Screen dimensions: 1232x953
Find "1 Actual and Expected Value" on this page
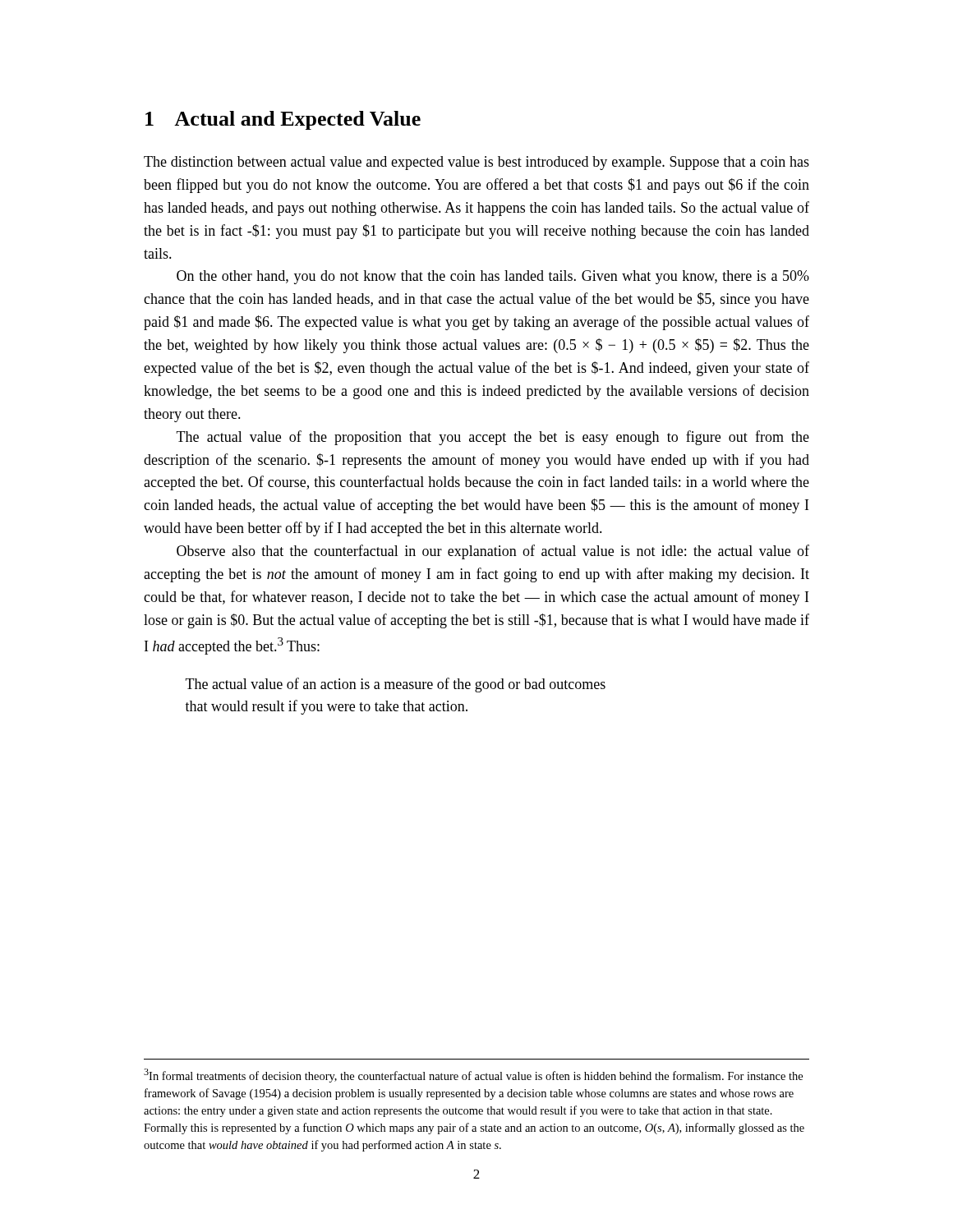coord(282,119)
